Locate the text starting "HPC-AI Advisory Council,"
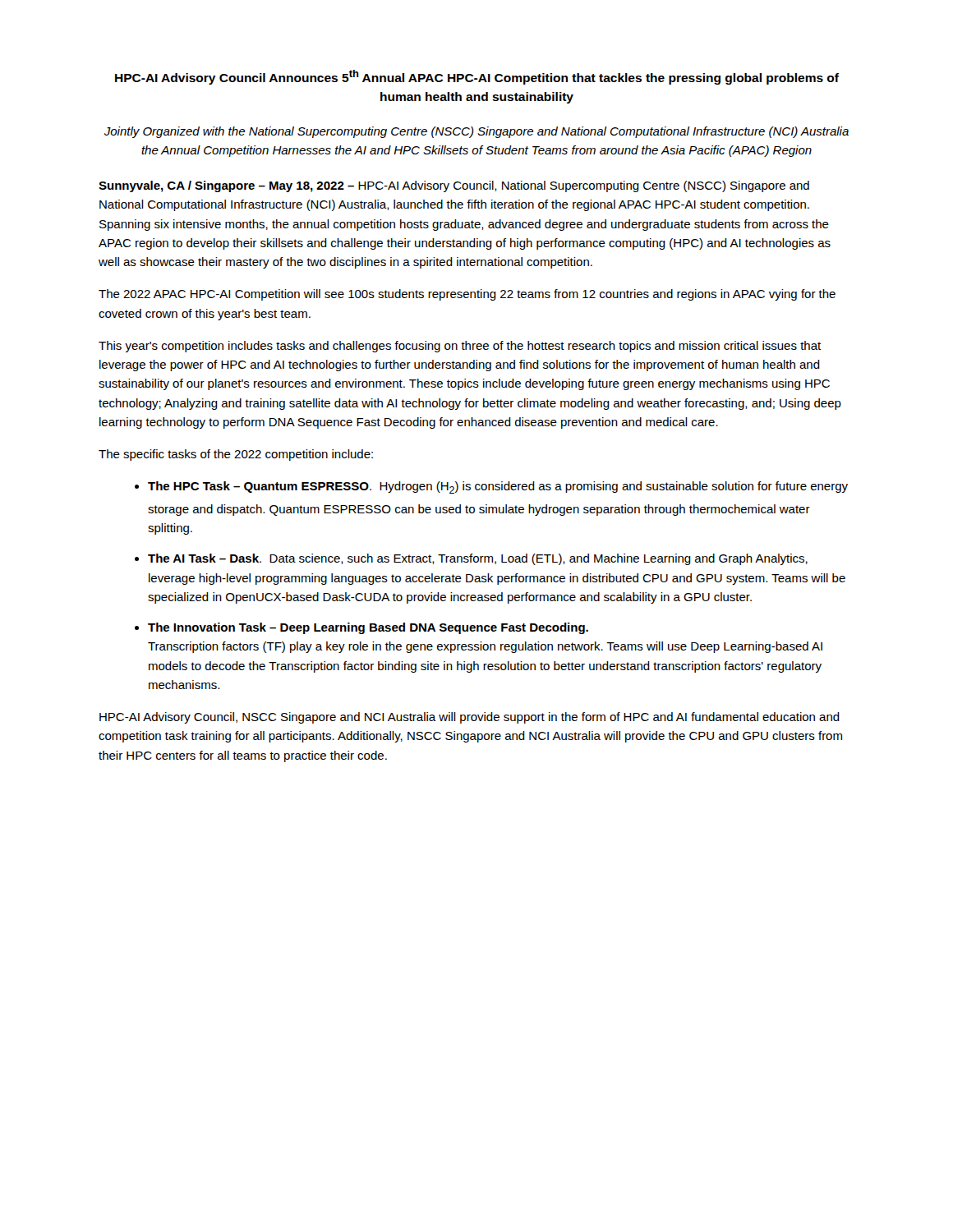The image size is (953, 1232). click(471, 736)
